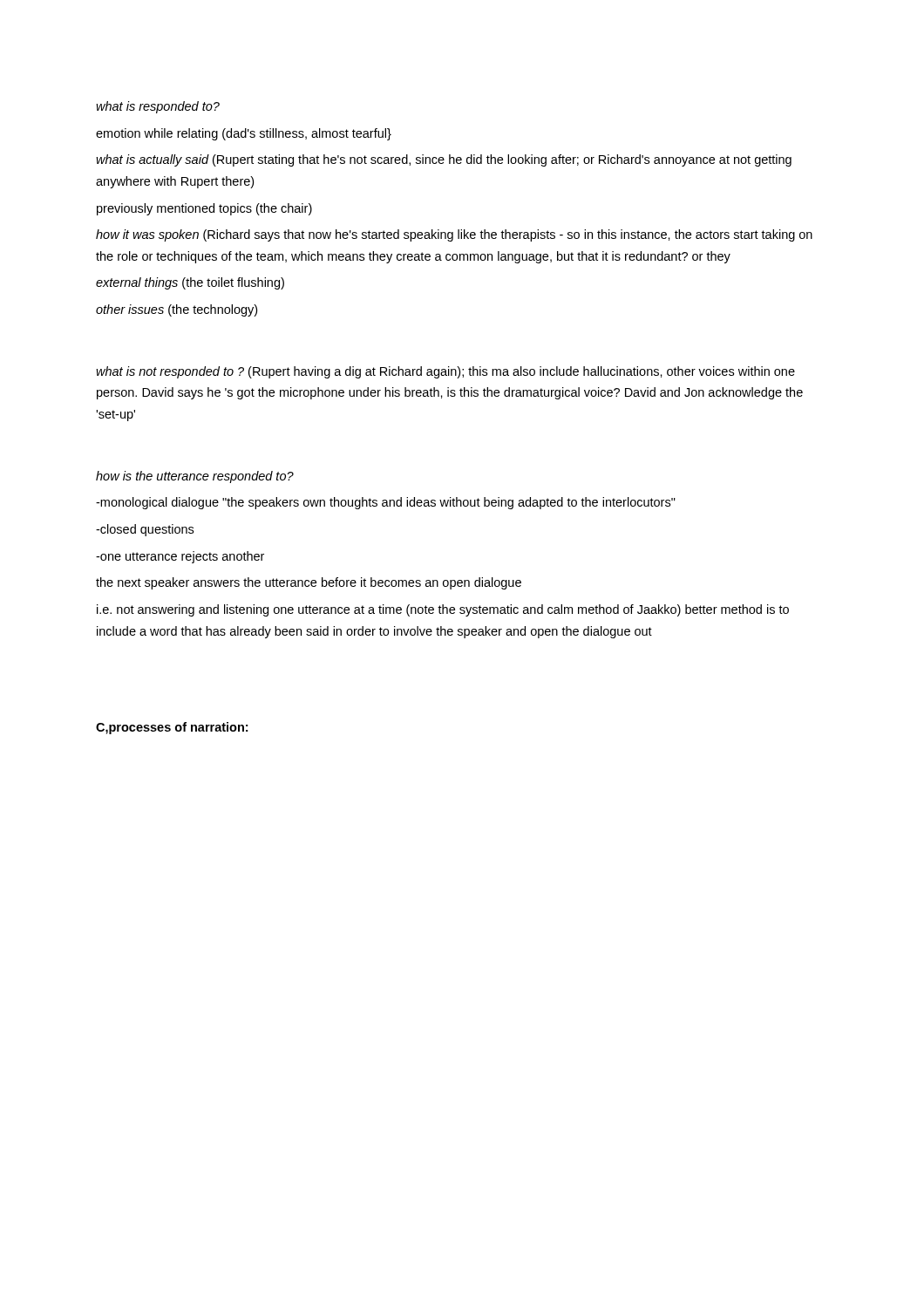Click on the block starting "closed questions"
This screenshot has height=1308, width=924.
tap(145, 529)
